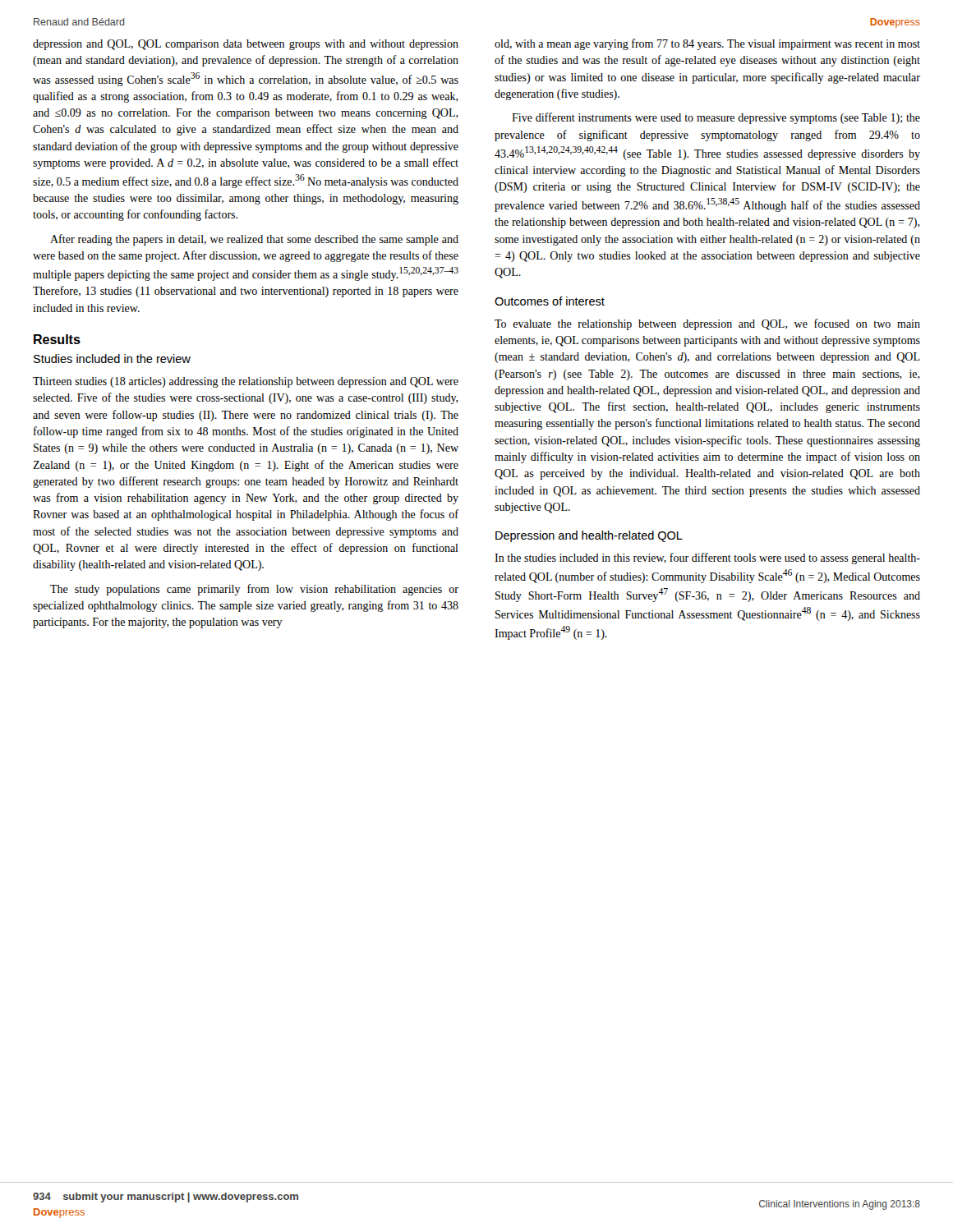Find the block on this page that starts "old, with a mean age varying from 77"
This screenshot has width=953, height=1232.
click(x=707, y=70)
